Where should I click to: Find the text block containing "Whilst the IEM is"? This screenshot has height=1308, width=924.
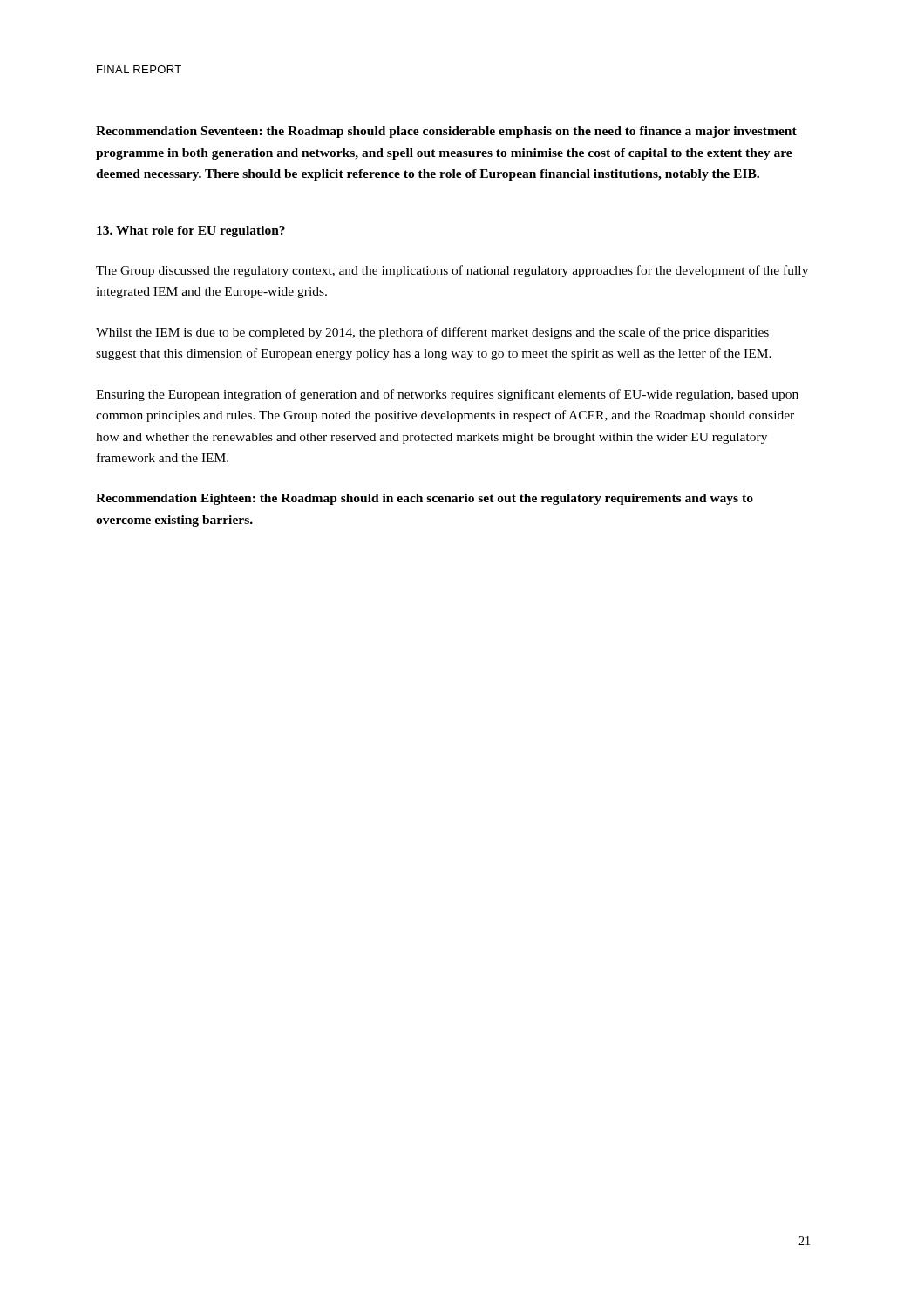point(434,342)
